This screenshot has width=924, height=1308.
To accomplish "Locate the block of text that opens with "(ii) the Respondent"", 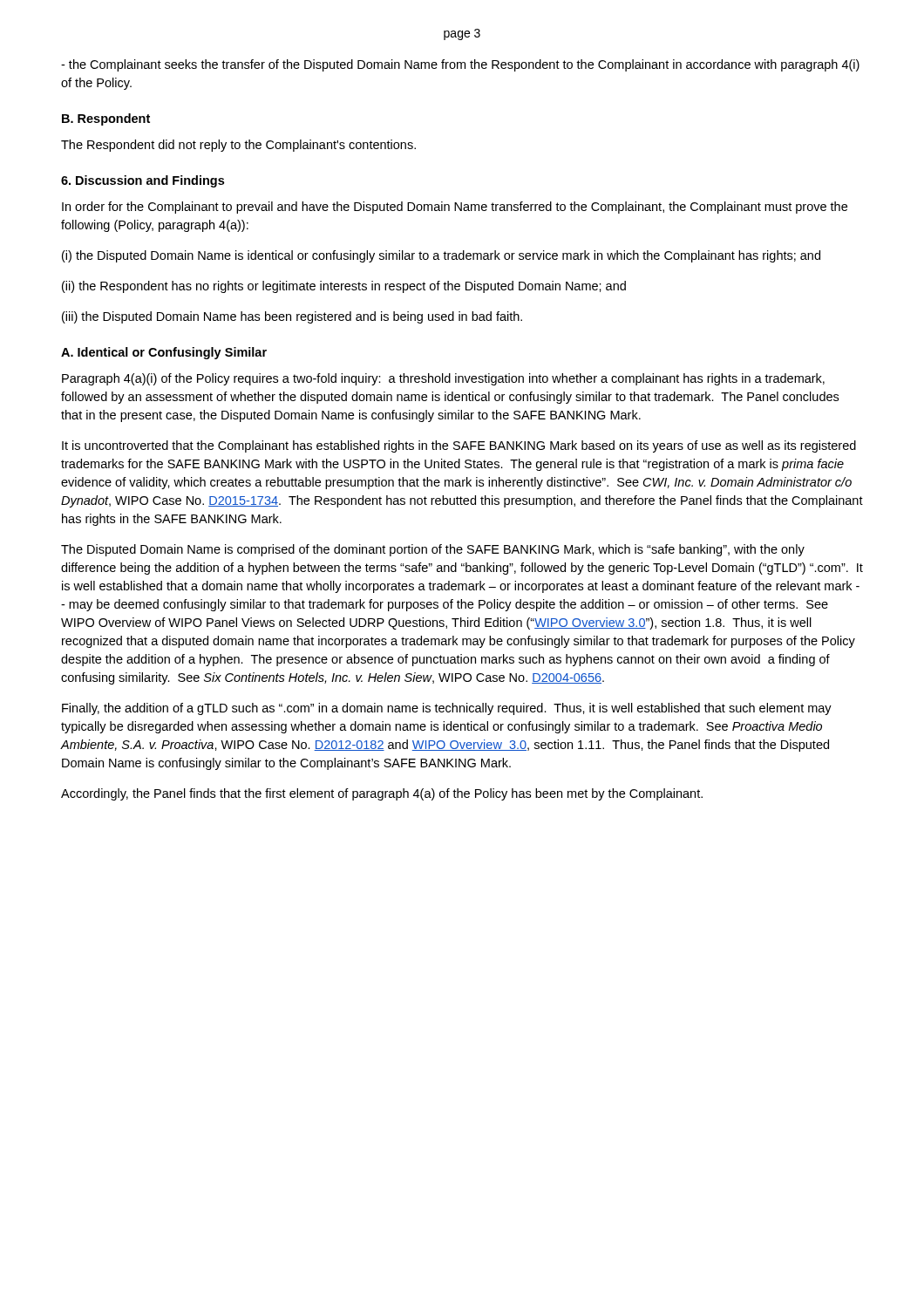I will pyautogui.click(x=344, y=286).
